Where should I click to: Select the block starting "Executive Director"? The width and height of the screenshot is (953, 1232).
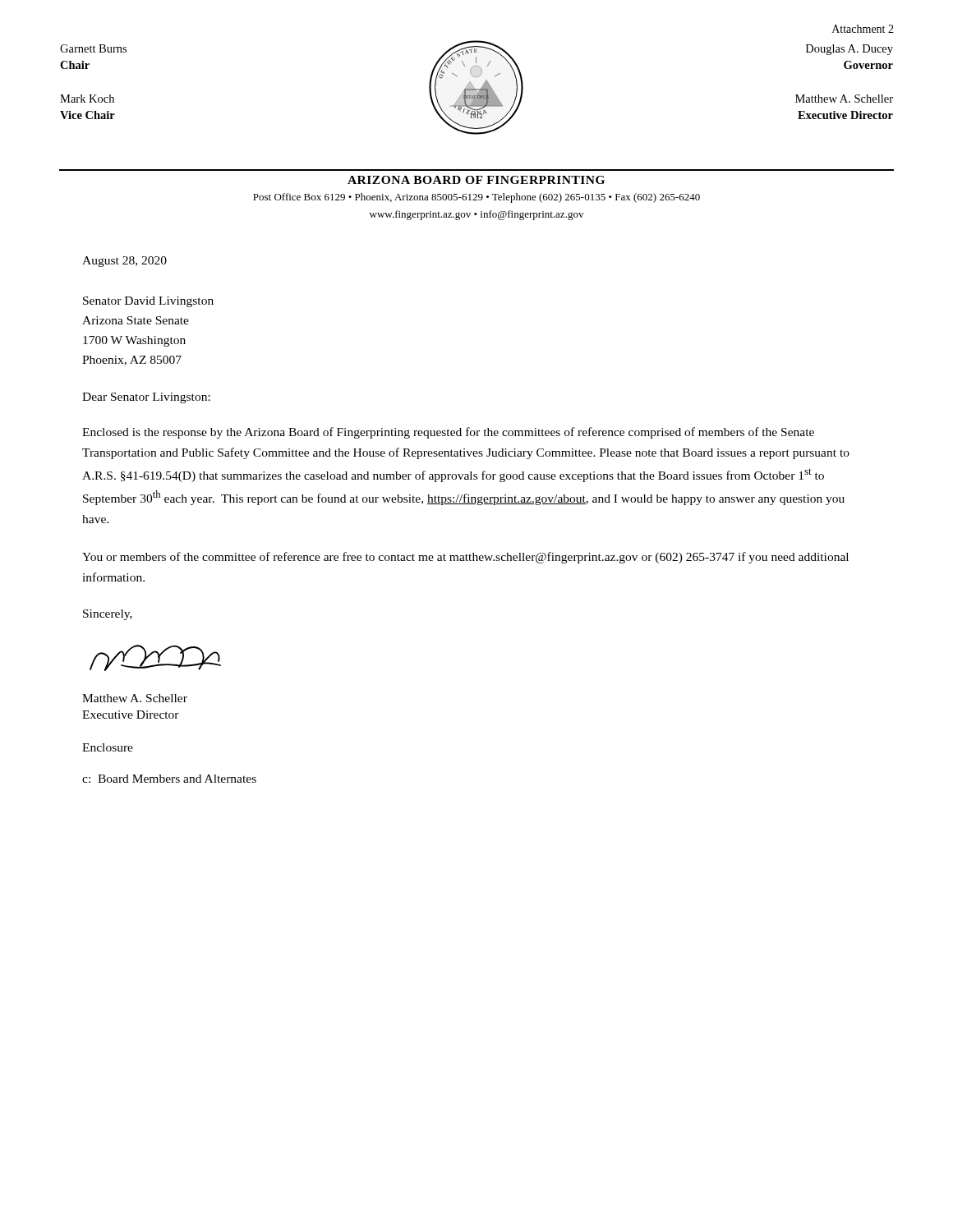pyautogui.click(x=130, y=714)
